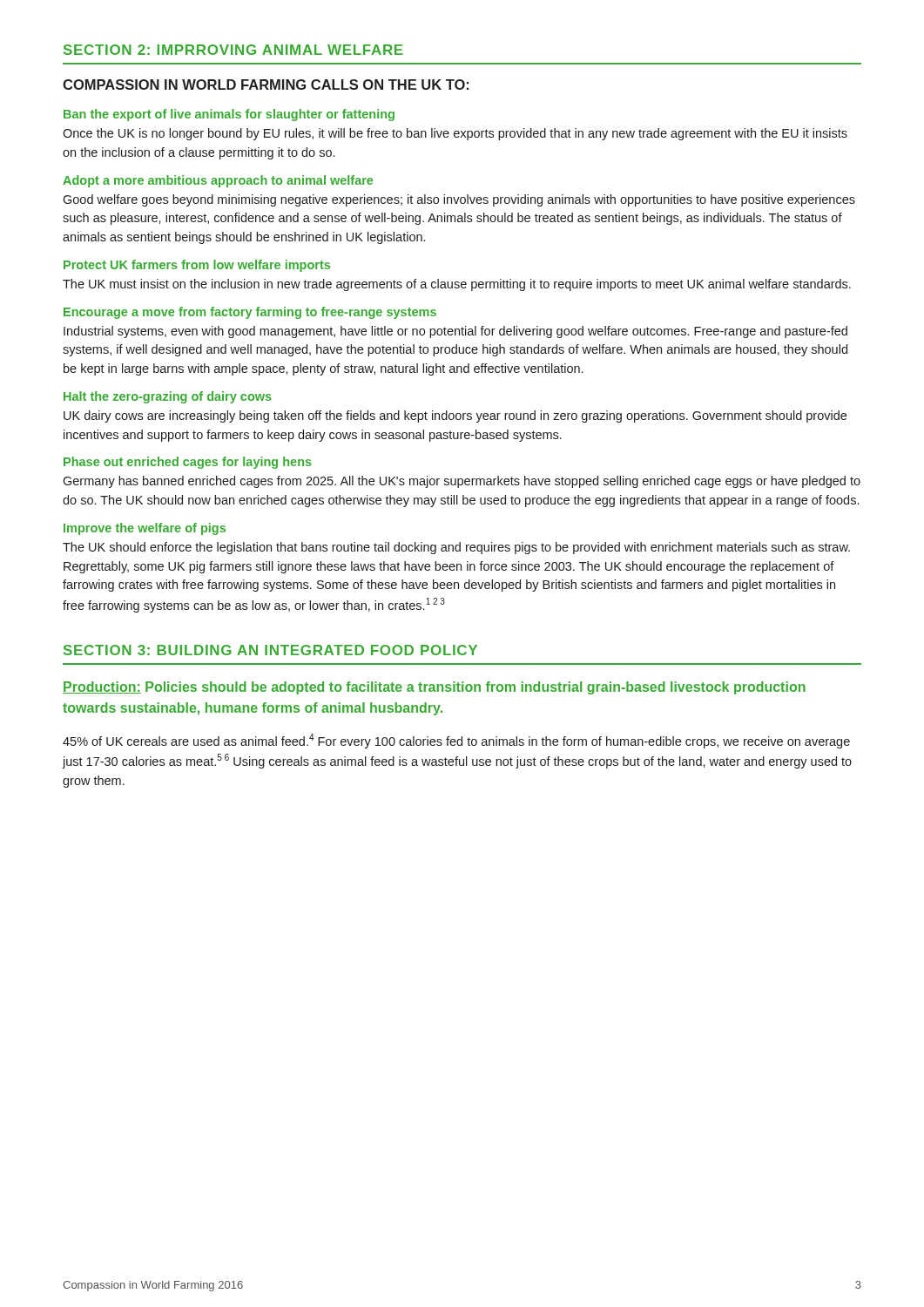924x1307 pixels.
Task: Find the section header that says "Encourage a move from factory"
Action: point(250,312)
